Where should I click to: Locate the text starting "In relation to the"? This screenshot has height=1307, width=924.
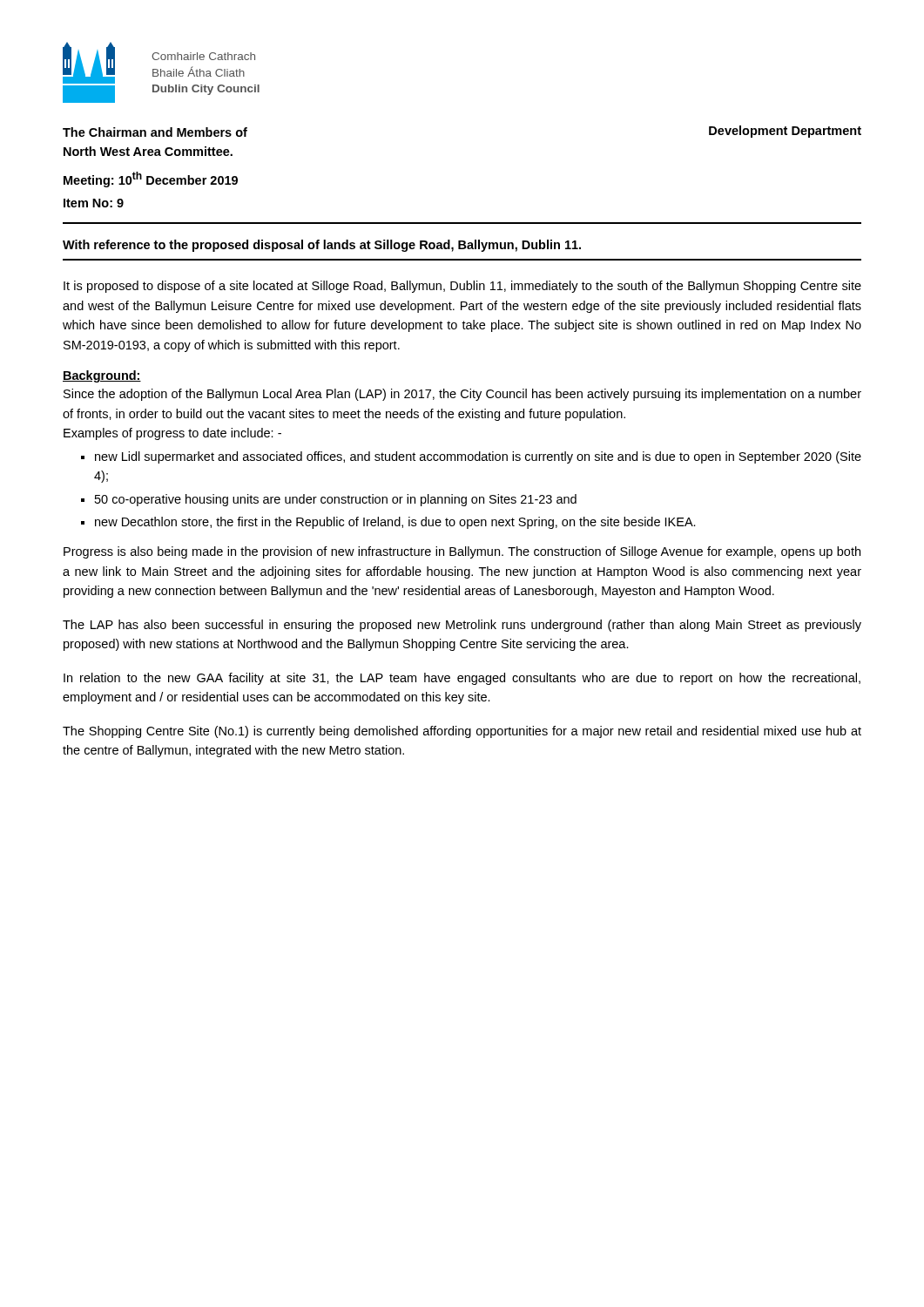pyautogui.click(x=462, y=688)
